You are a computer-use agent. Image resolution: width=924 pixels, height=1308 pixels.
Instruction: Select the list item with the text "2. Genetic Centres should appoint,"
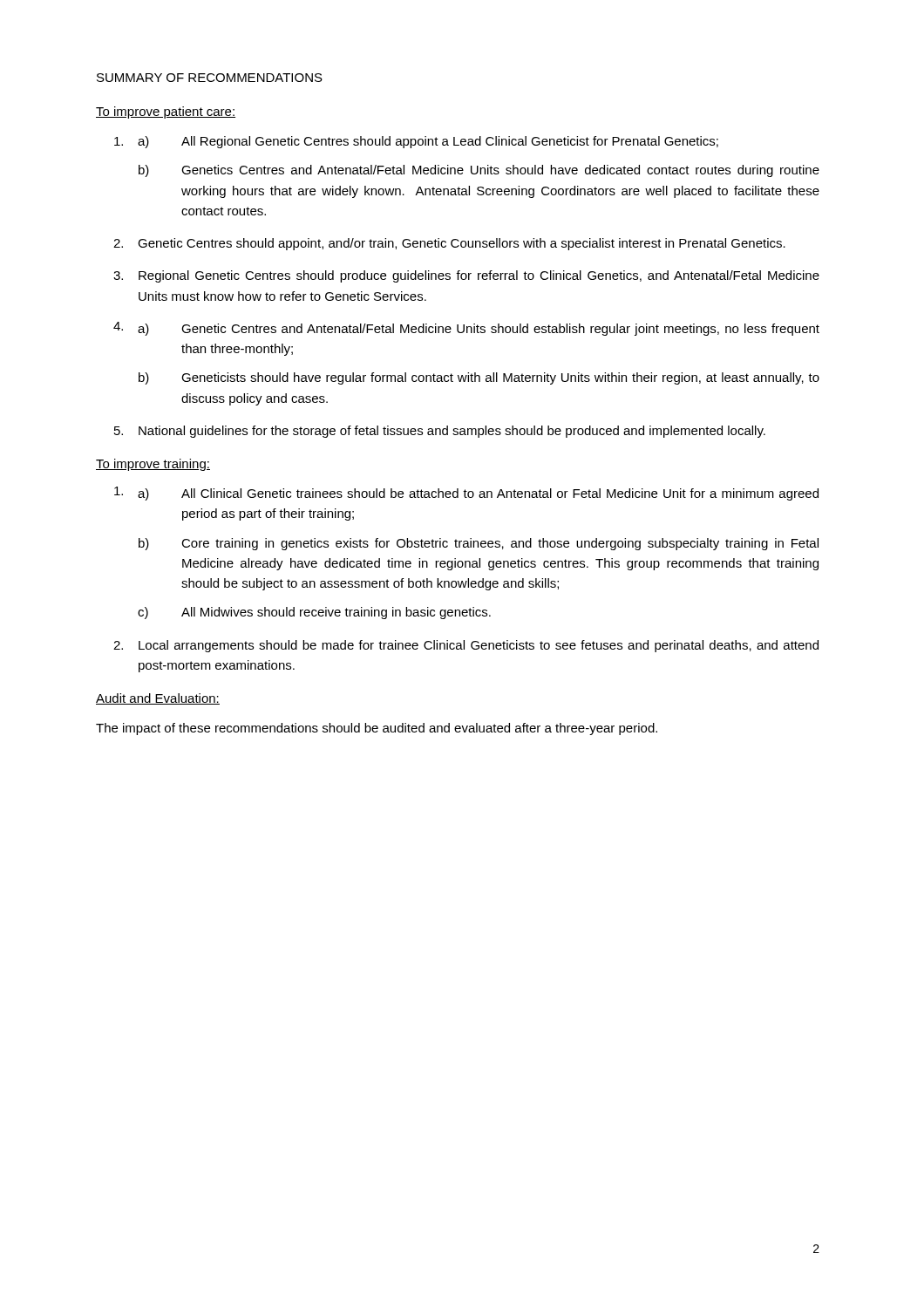coord(466,243)
